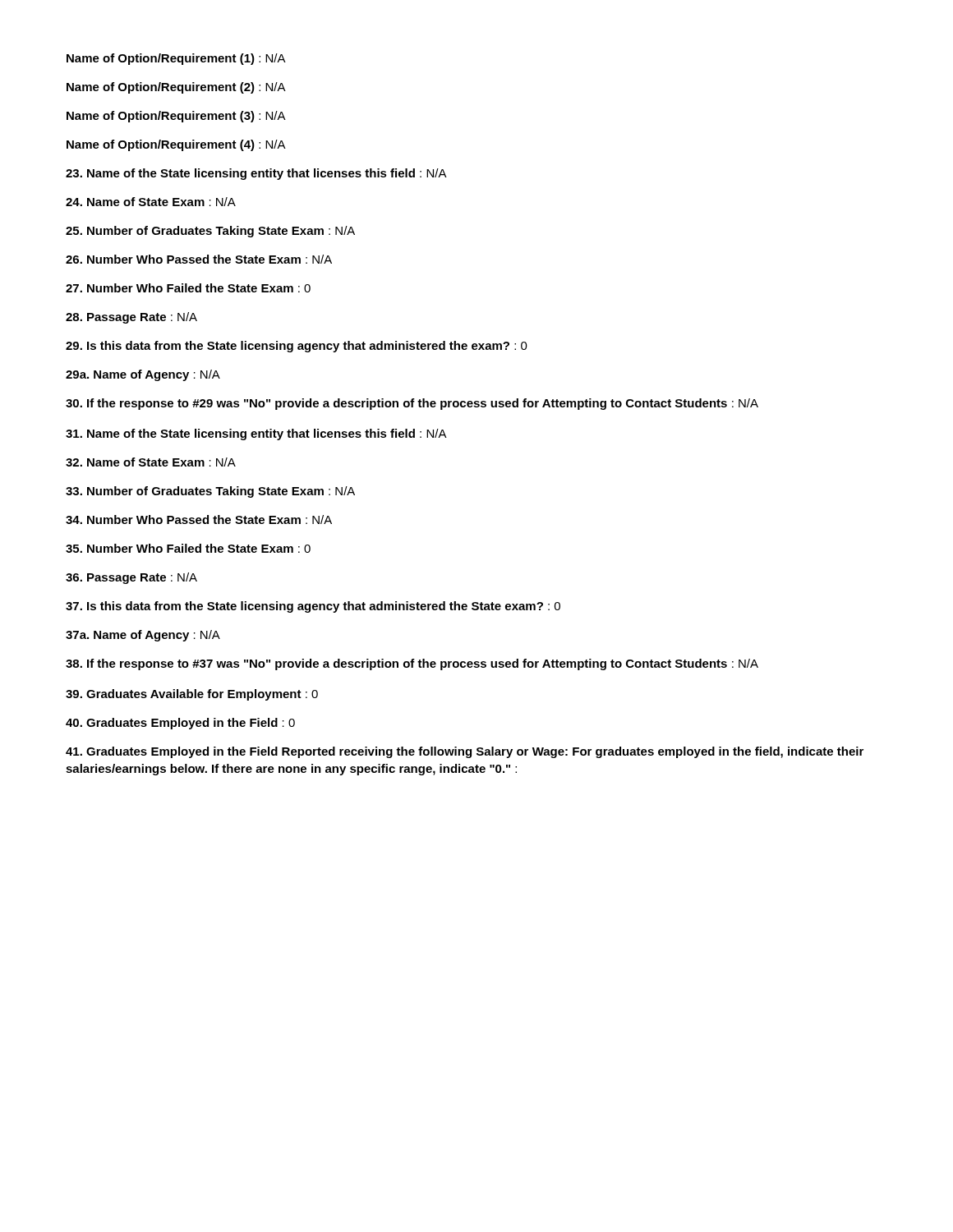Navigate to the text block starting "36. Passage Rate"
The width and height of the screenshot is (953, 1232).
(132, 577)
